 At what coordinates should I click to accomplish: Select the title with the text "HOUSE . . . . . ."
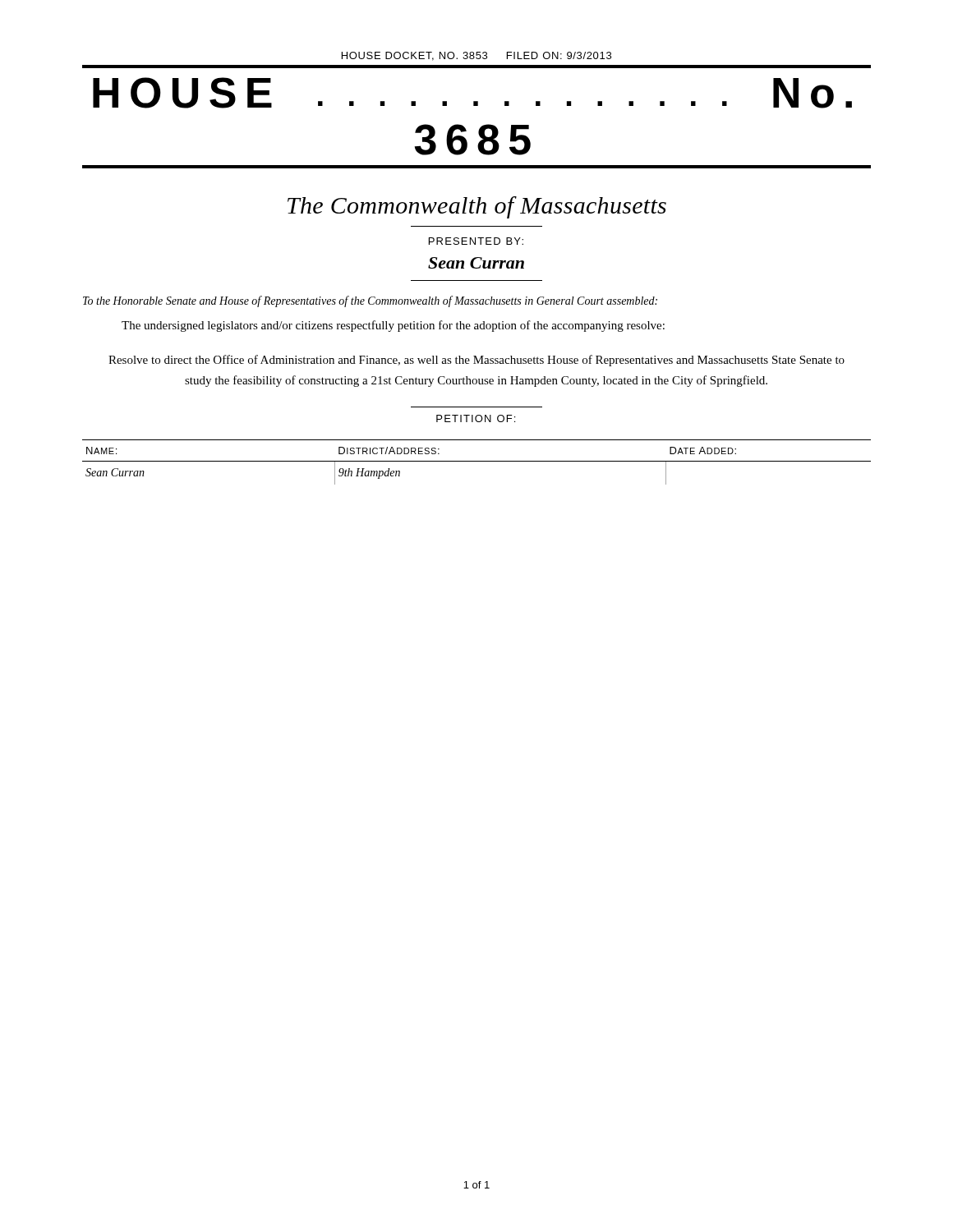point(476,117)
